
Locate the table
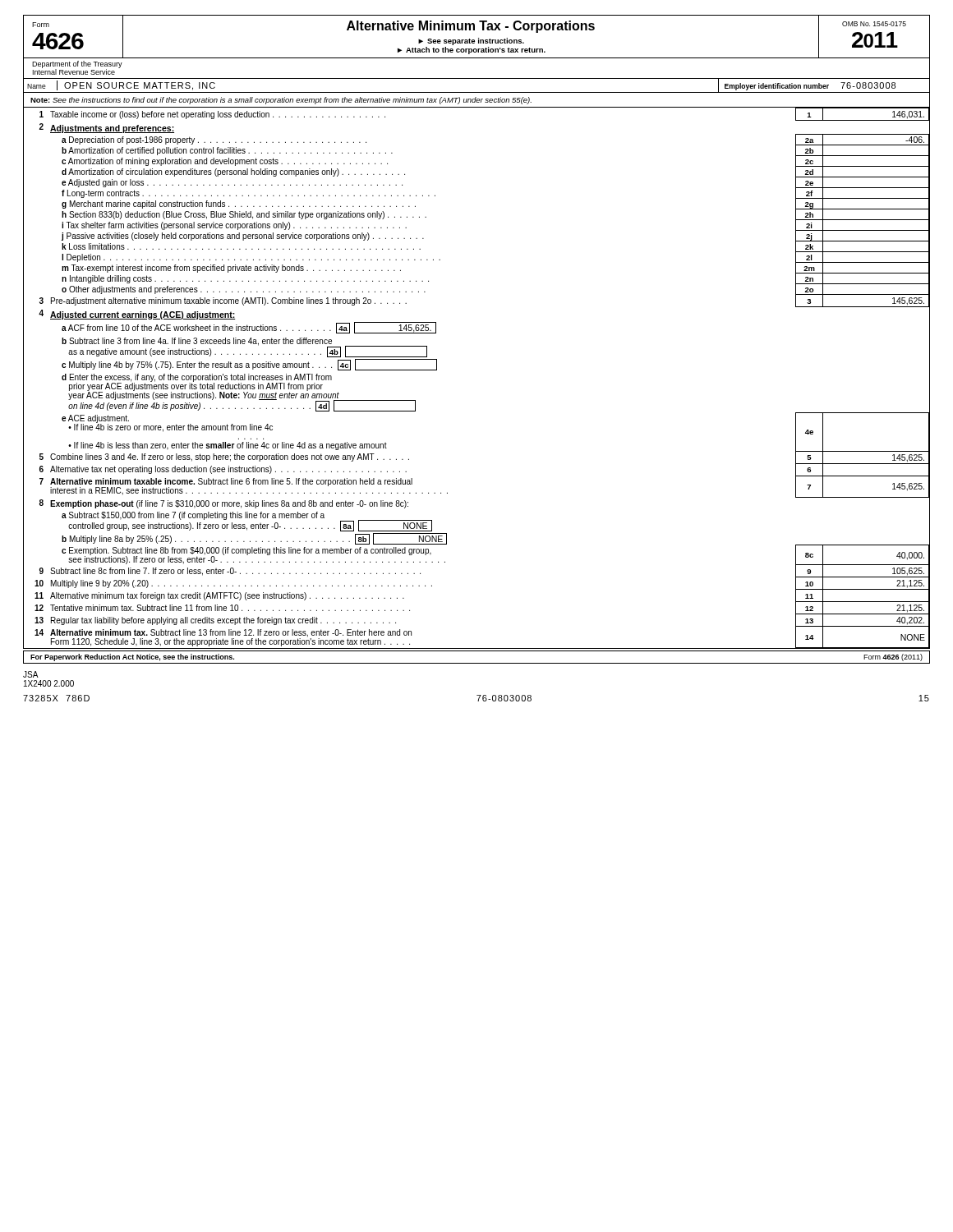point(476,378)
